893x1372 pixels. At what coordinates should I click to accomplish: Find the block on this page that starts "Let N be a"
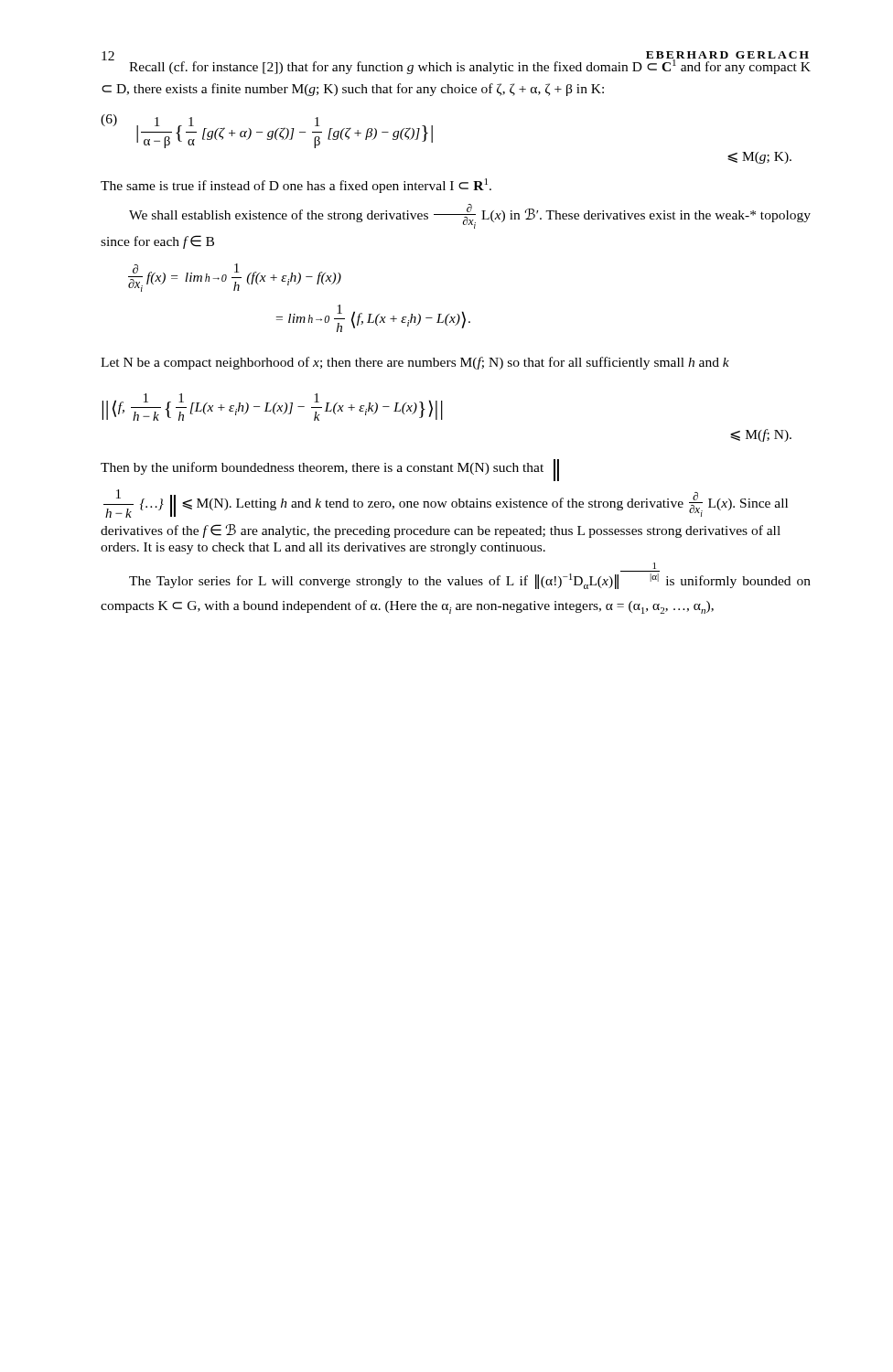(456, 362)
